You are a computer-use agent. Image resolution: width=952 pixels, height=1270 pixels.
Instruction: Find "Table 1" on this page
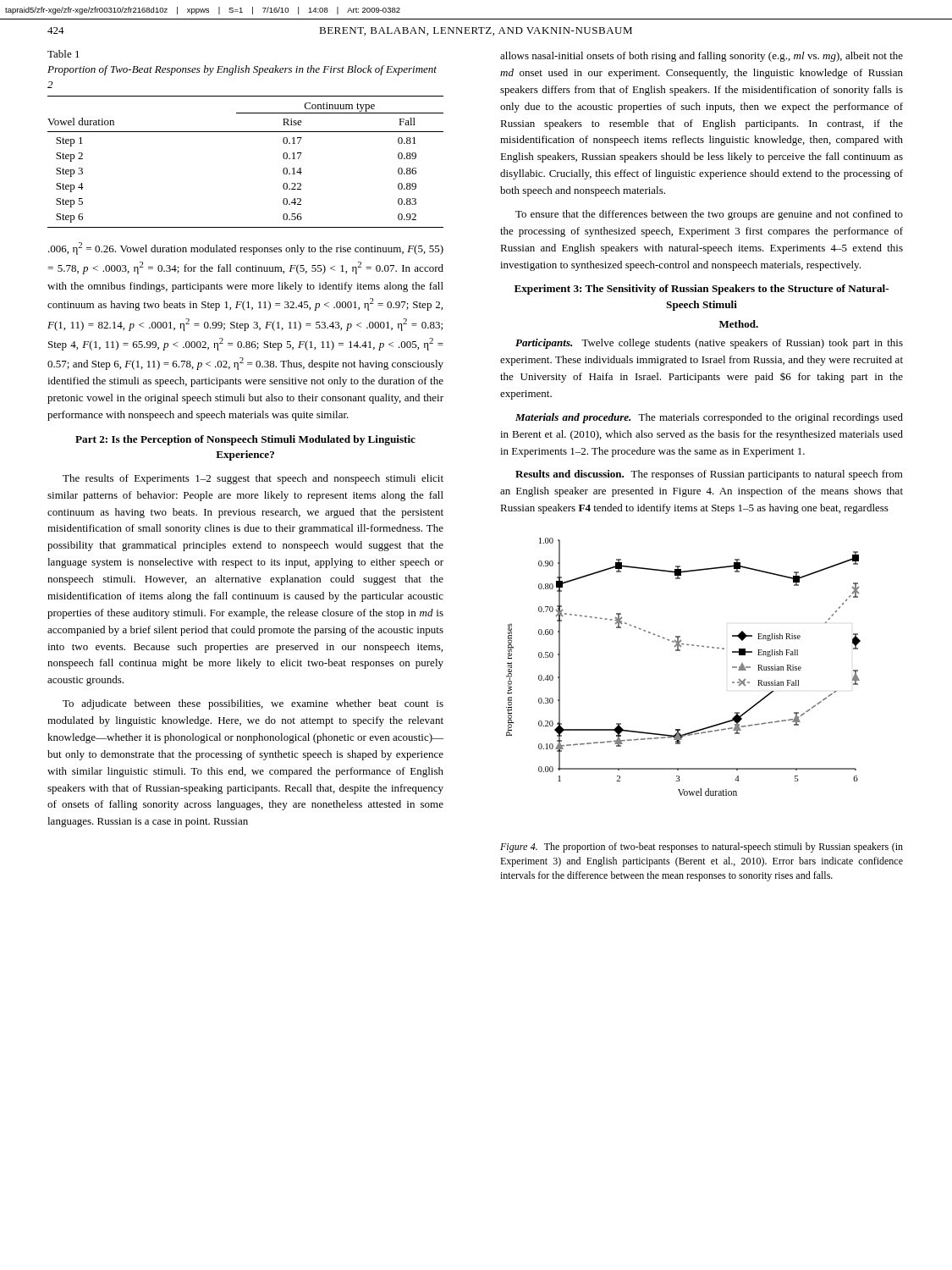64,54
